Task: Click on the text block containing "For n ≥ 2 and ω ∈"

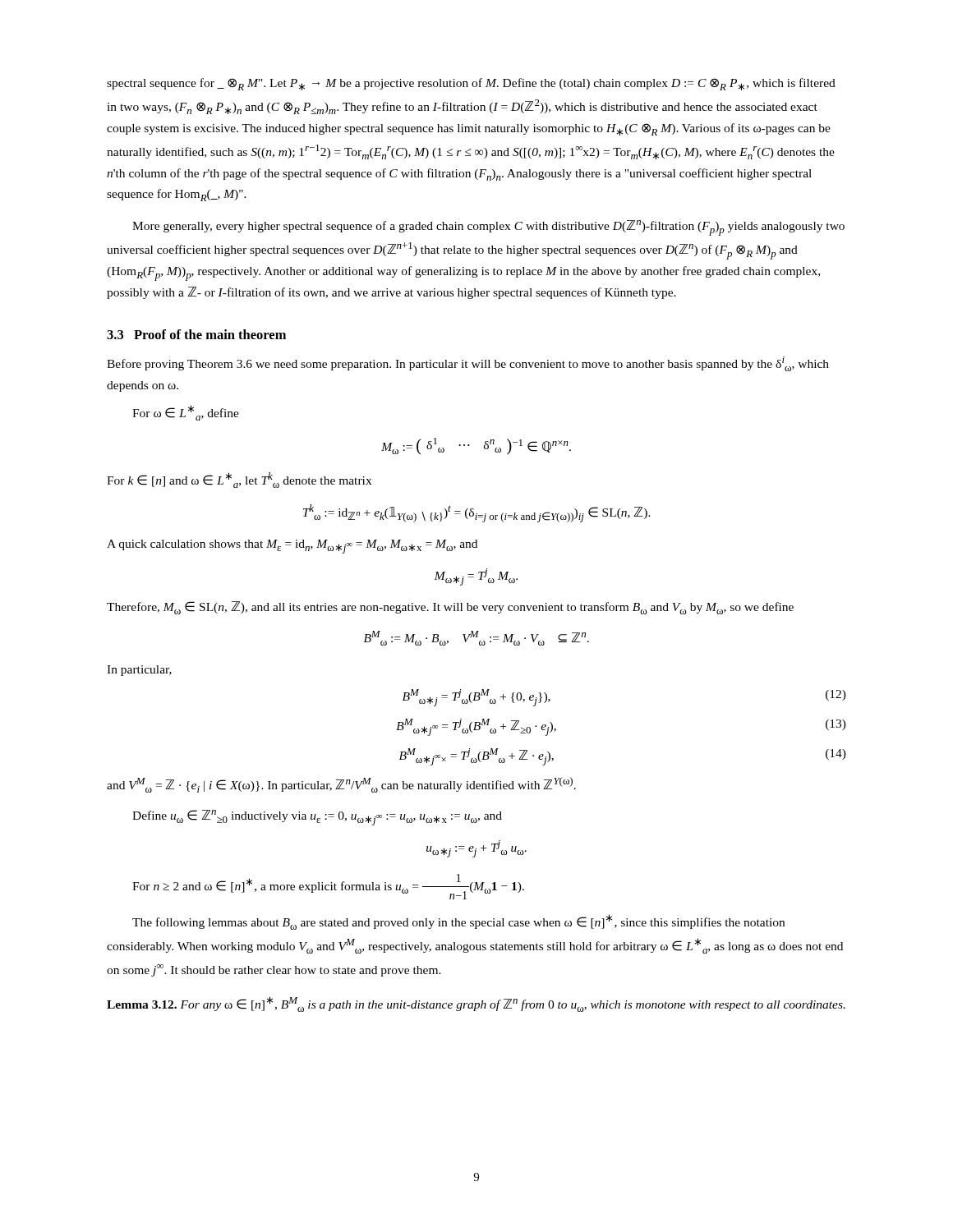Action: (x=329, y=887)
